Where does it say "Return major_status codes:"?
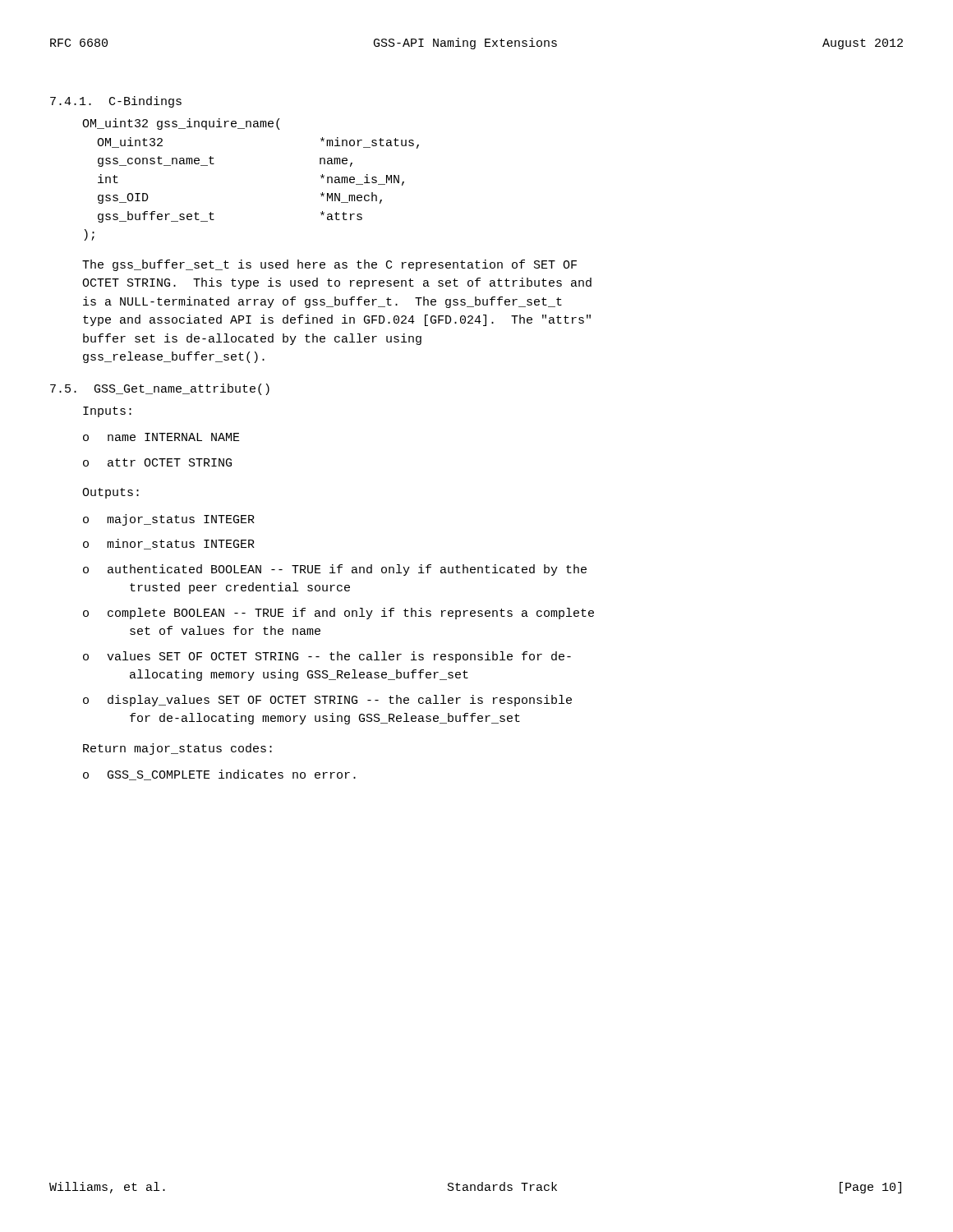Viewport: 953px width, 1232px height. tap(178, 749)
